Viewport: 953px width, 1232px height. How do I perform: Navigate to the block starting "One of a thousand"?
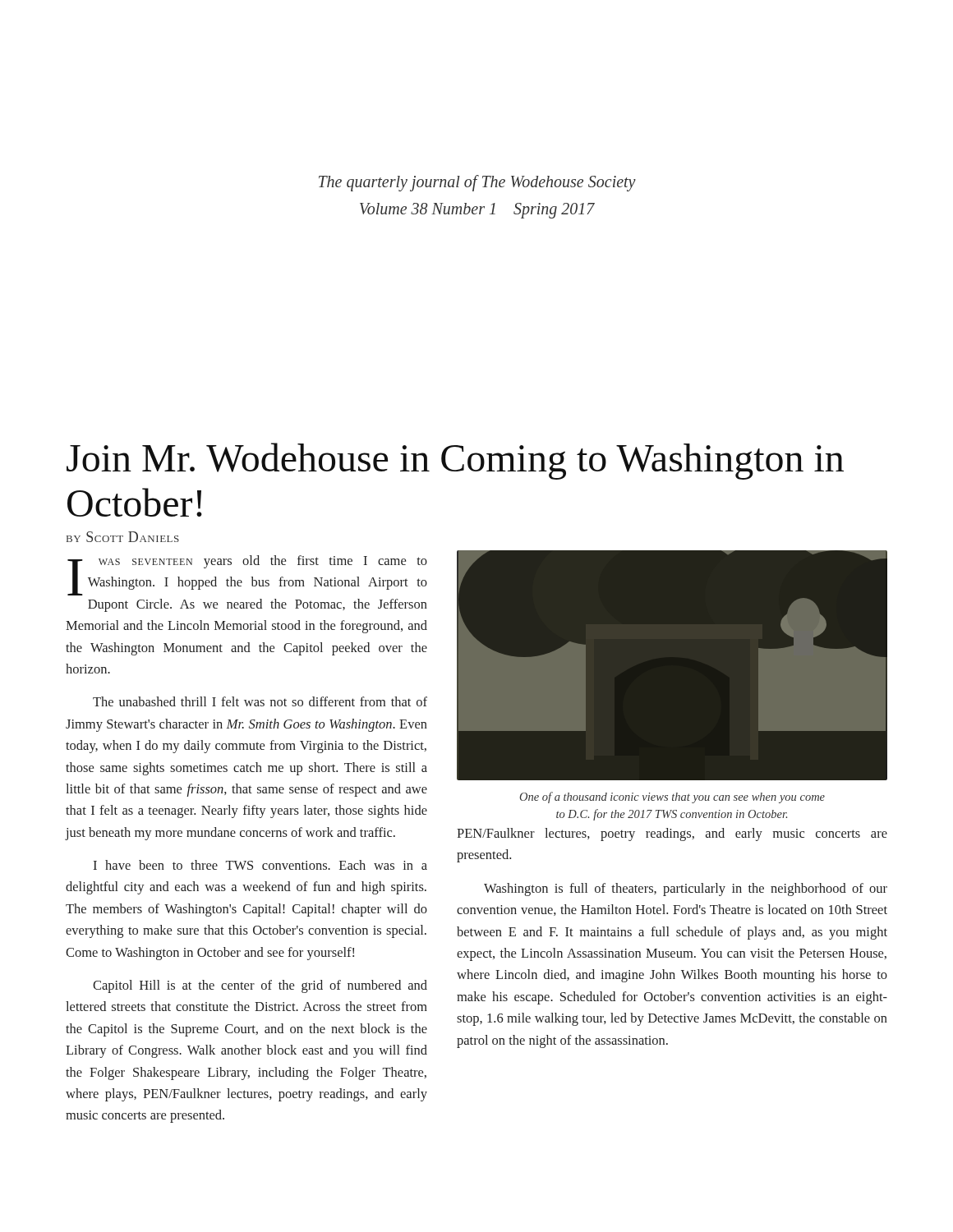pos(672,805)
